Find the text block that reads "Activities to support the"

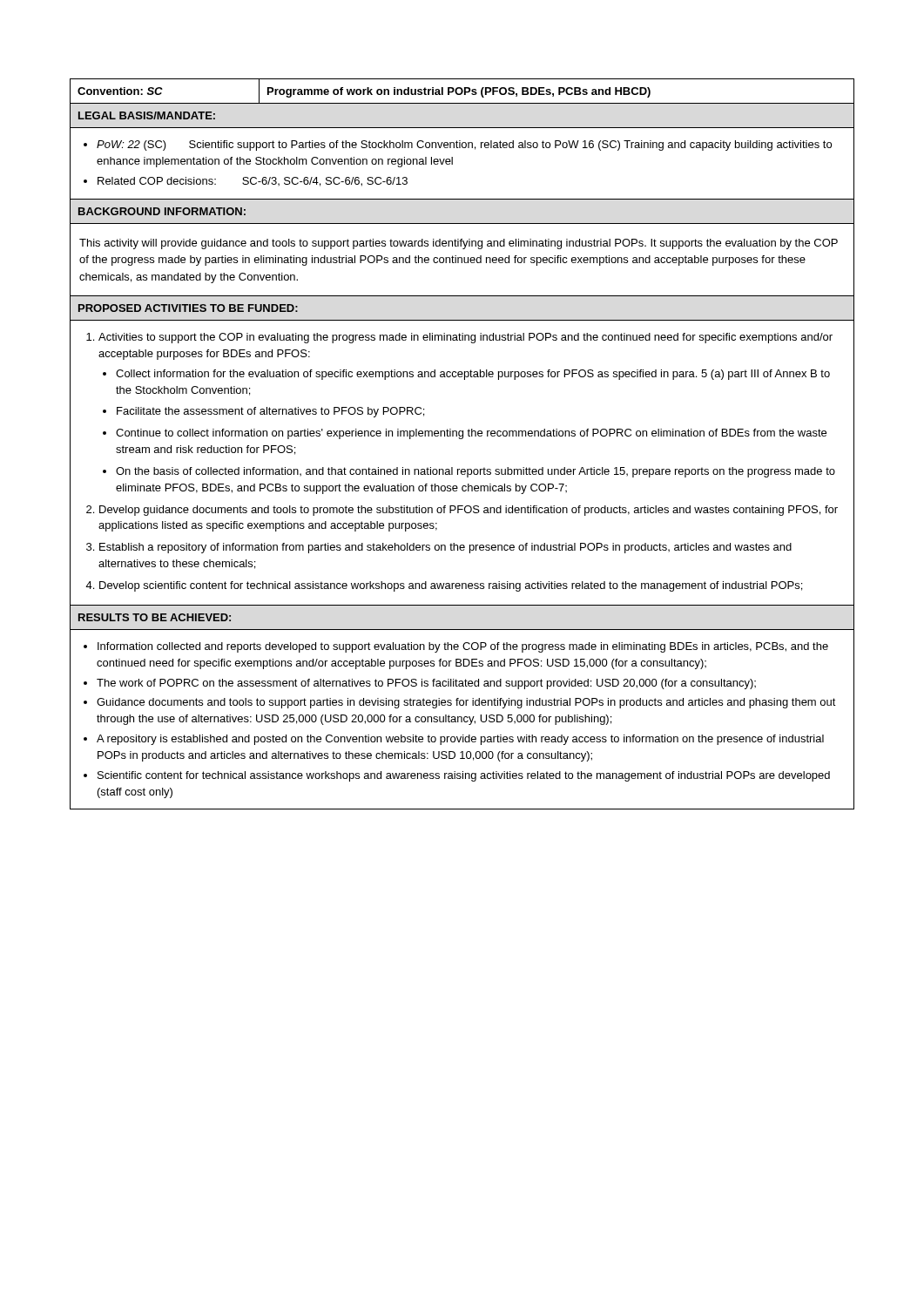[x=462, y=462]
